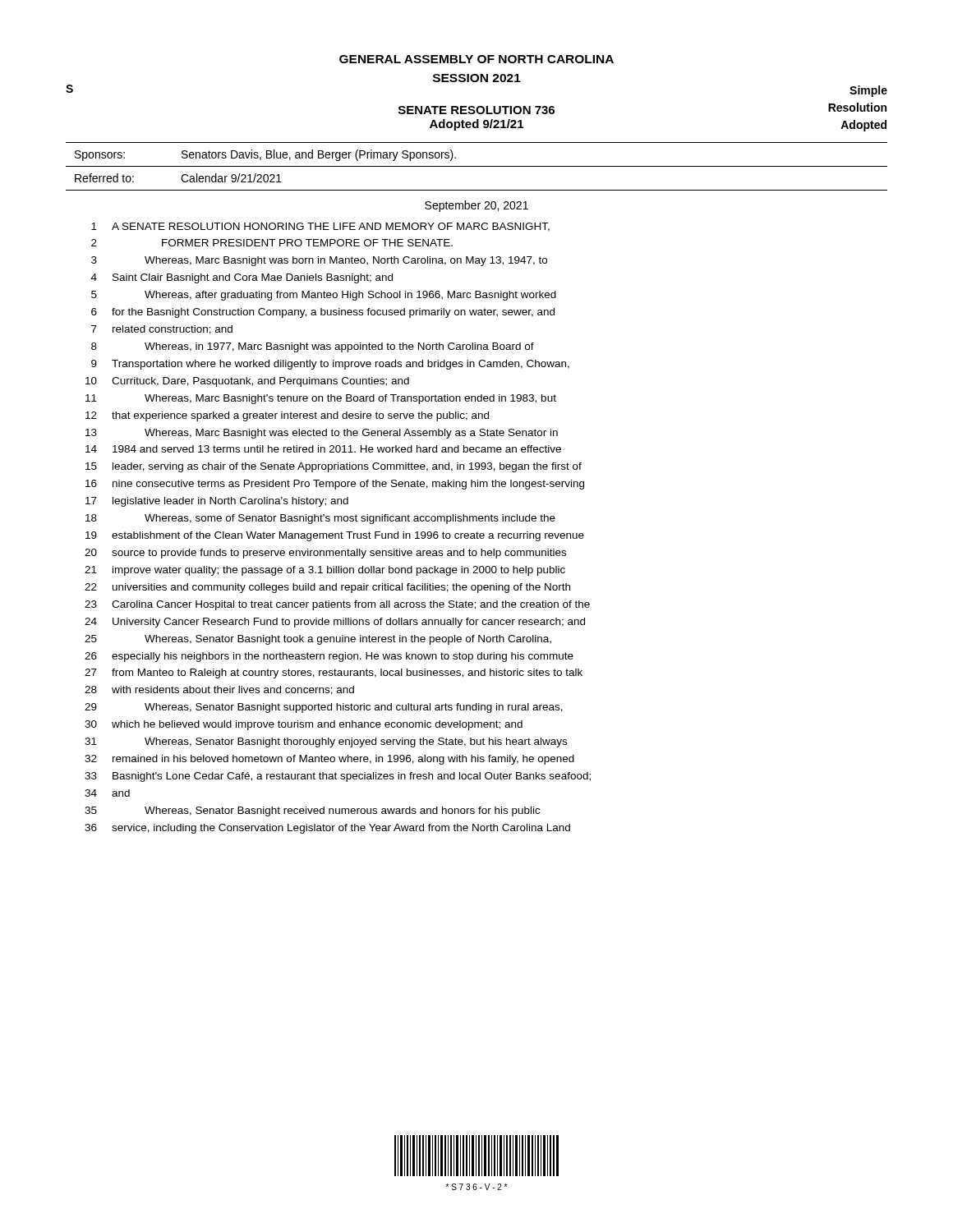
Task: Click on the text block starting "GENERAL ASSEMBLY OF NORTH CAROLINA SESSION 2021"
Action: [476, 68]
